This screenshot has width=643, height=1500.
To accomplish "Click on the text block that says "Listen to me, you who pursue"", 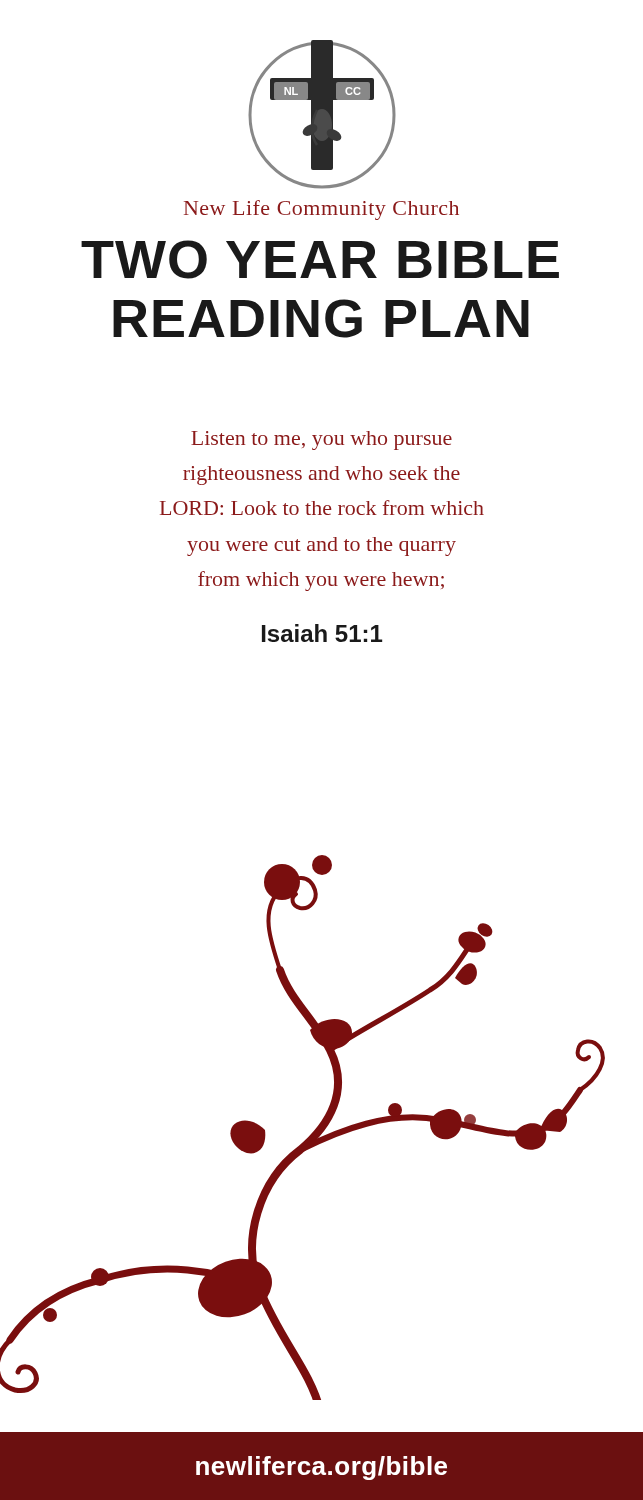I will pos(322,508).
